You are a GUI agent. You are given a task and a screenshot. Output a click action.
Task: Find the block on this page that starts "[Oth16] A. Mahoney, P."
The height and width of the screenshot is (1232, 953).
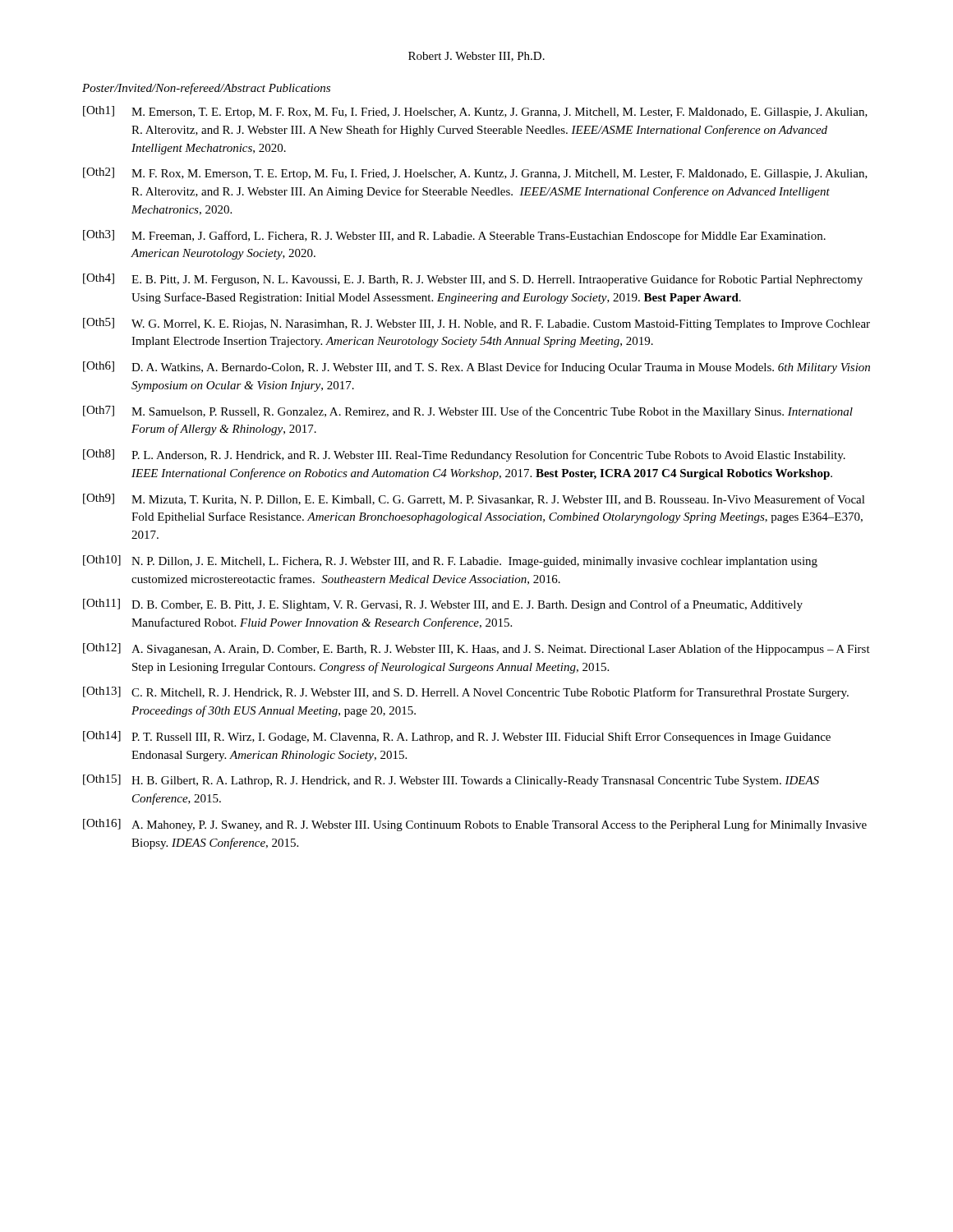476,834
